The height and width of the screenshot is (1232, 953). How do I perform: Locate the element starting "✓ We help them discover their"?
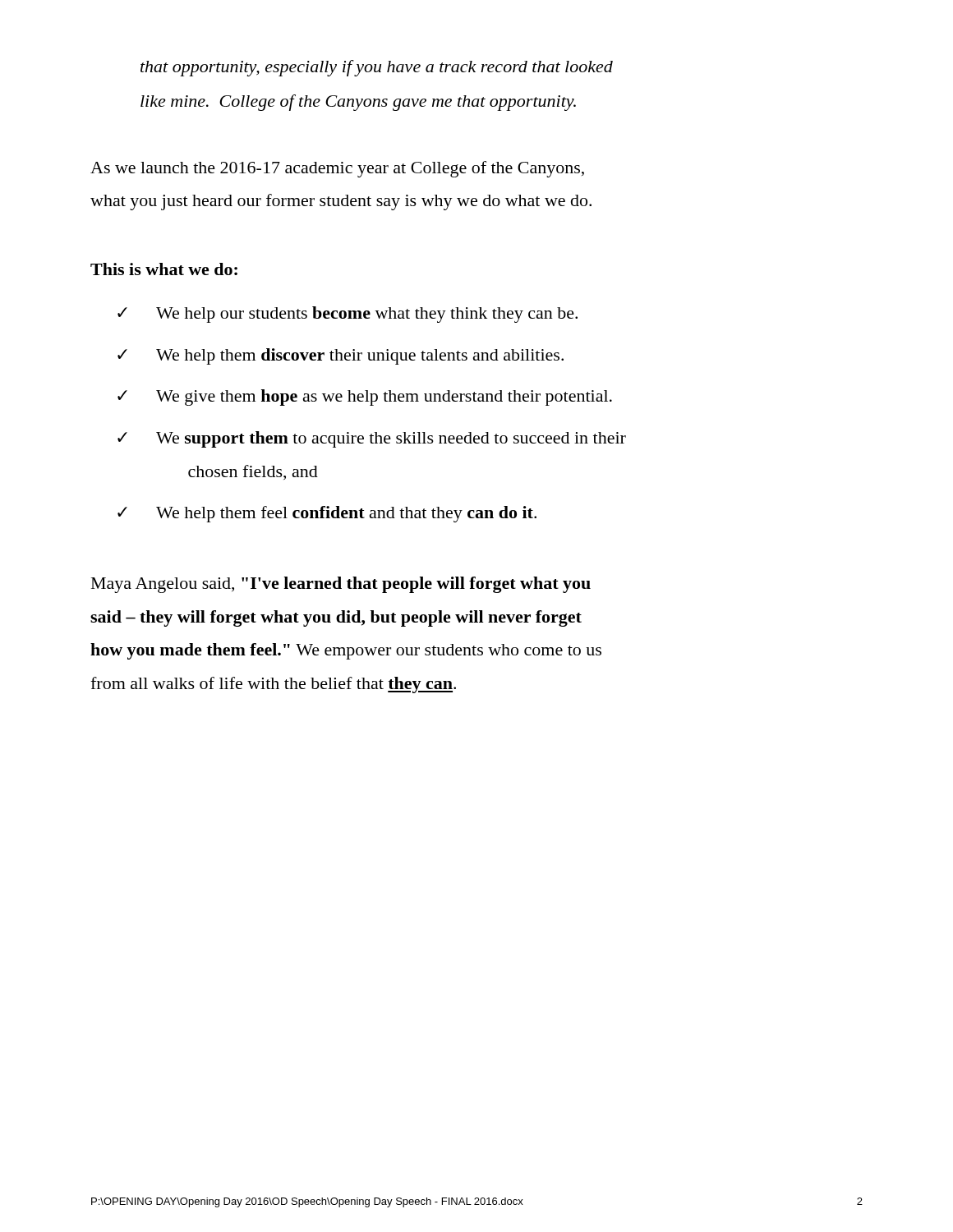point(476,355)
